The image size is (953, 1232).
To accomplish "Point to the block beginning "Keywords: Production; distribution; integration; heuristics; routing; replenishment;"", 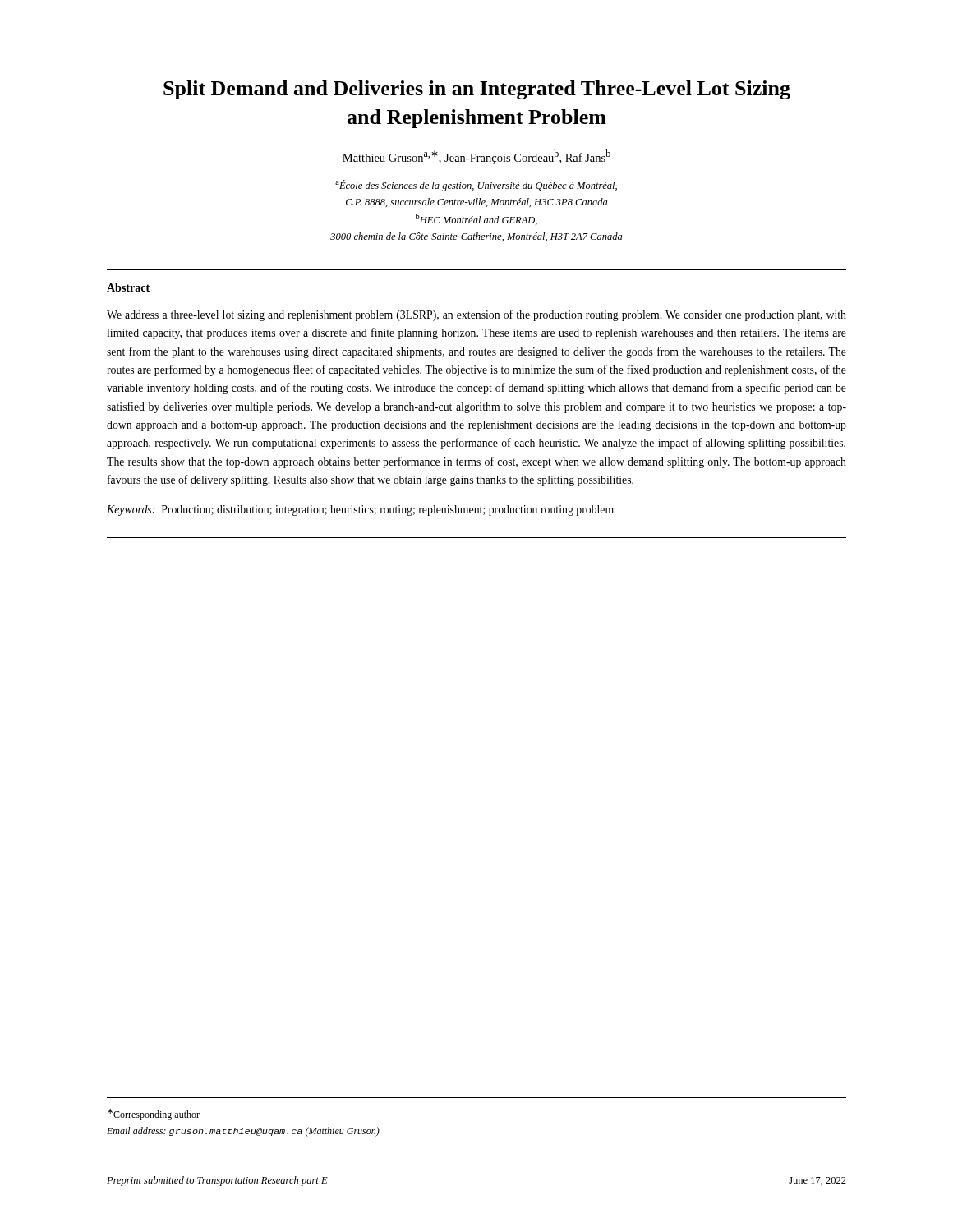I will [360, 510].
